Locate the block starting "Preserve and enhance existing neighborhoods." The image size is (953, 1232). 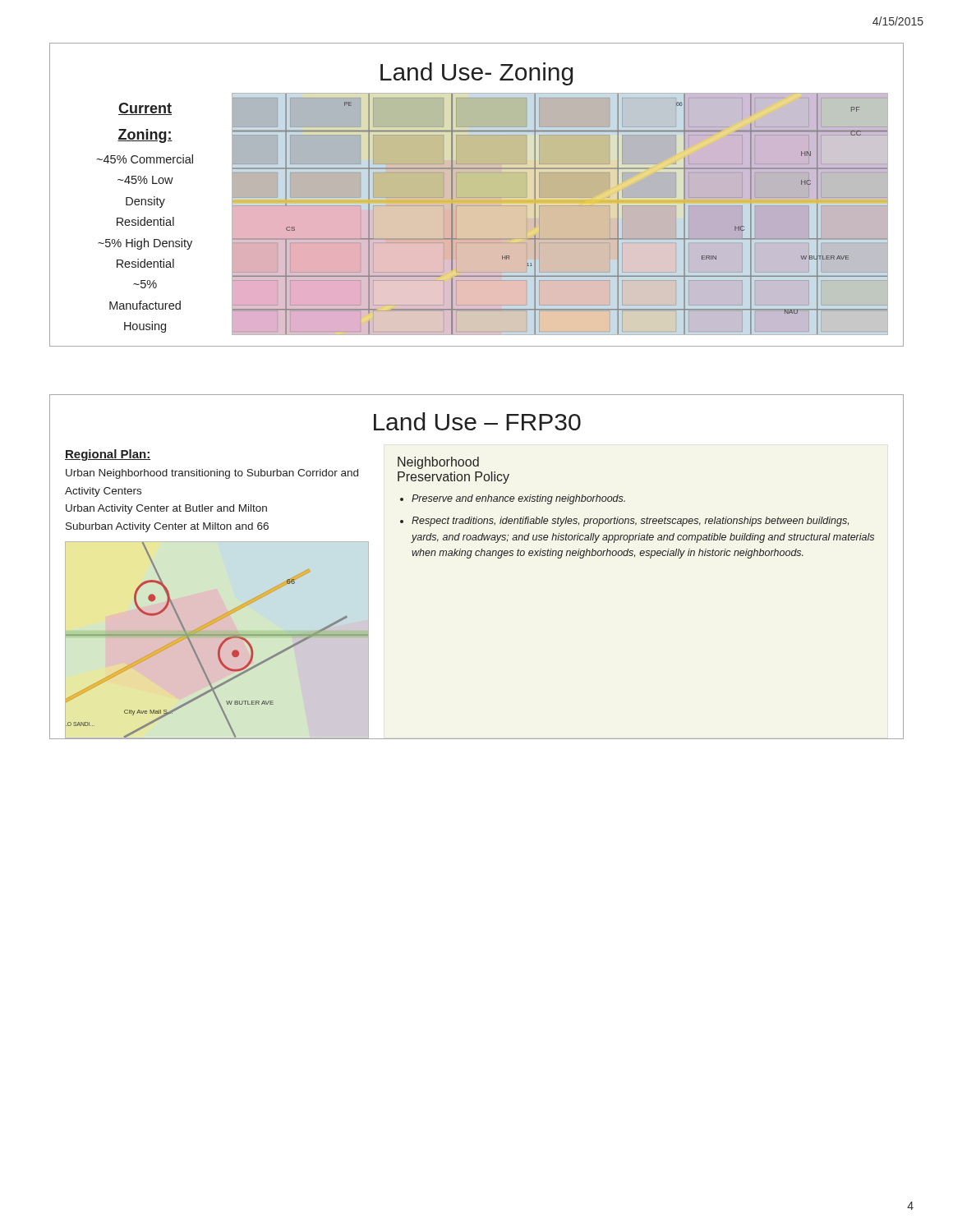click(519, 499)
